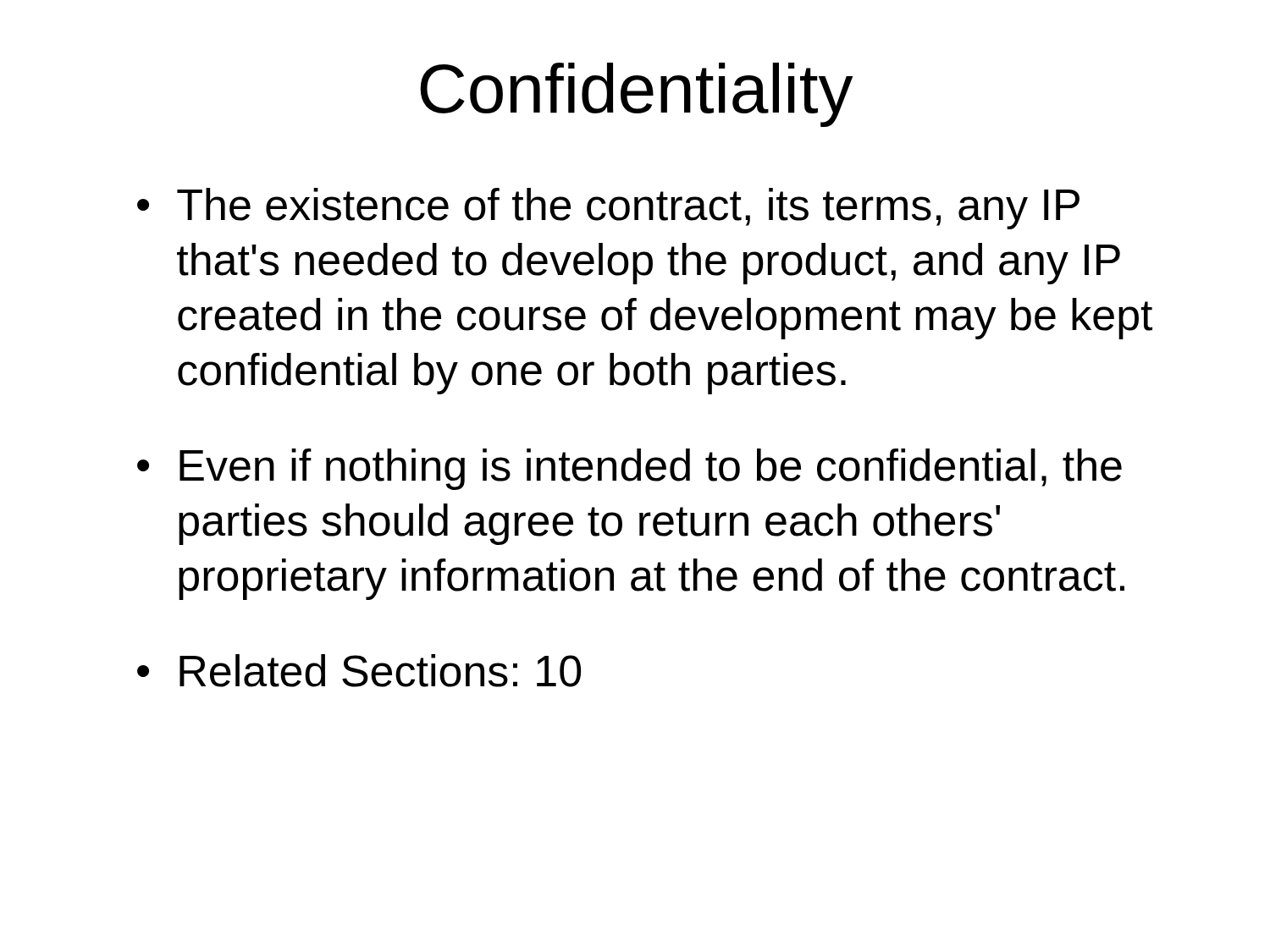Find the title
The image size is (1270, 952).
pyautogui.click(x=635, y=89)
